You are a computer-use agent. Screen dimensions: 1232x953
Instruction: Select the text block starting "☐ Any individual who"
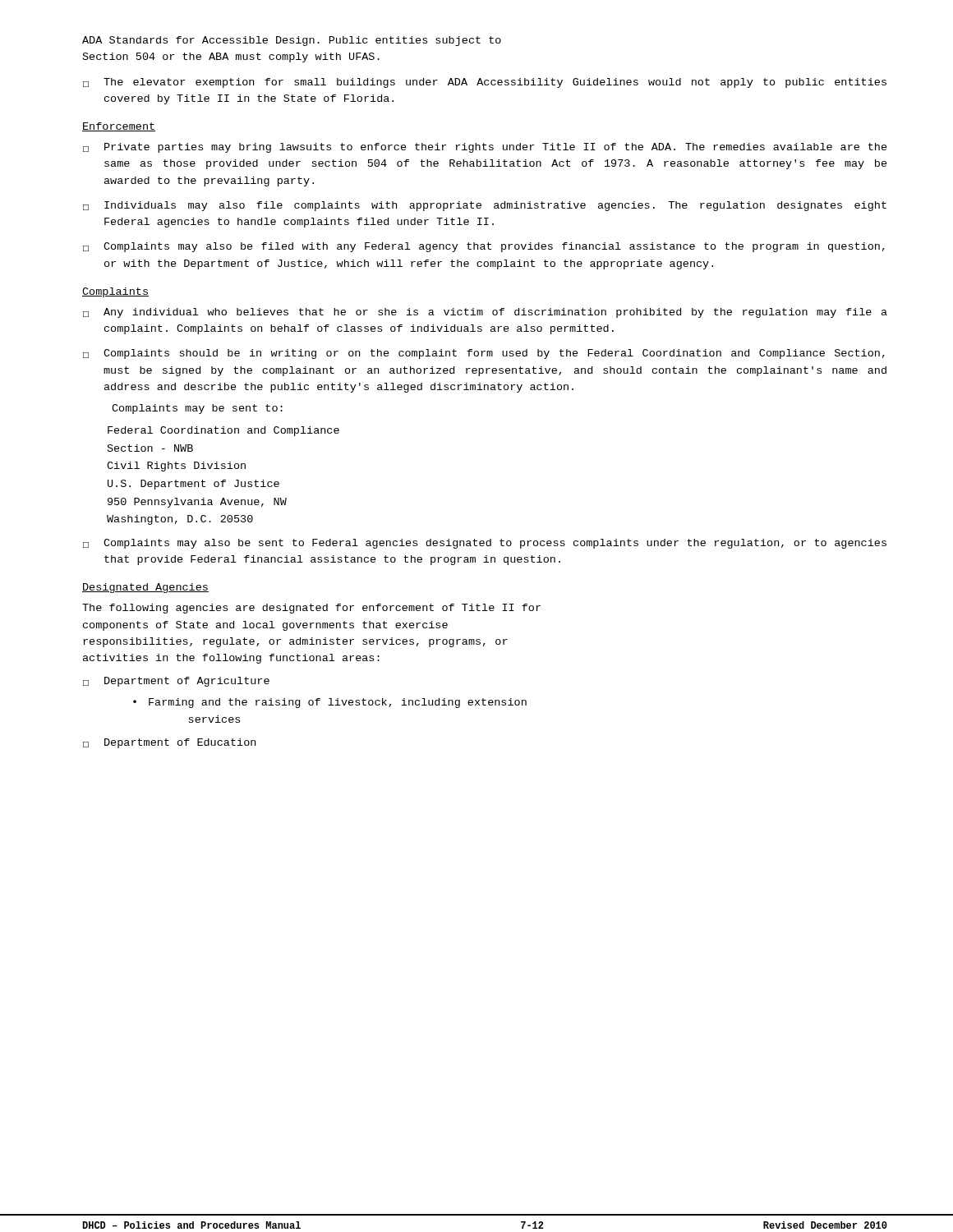tap(485, 321)
